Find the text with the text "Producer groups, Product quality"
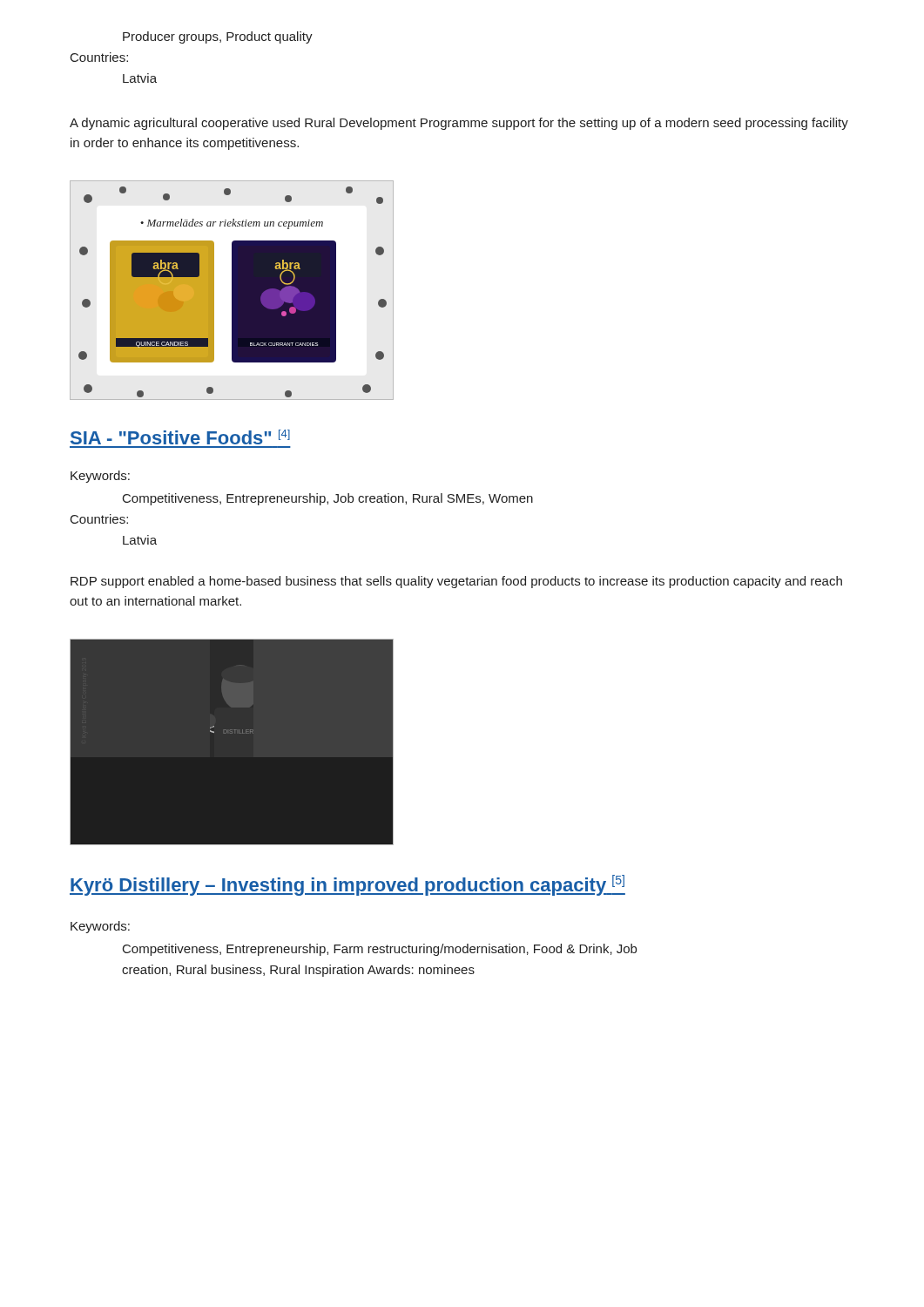924x1307 pixels. coord(217,36)
